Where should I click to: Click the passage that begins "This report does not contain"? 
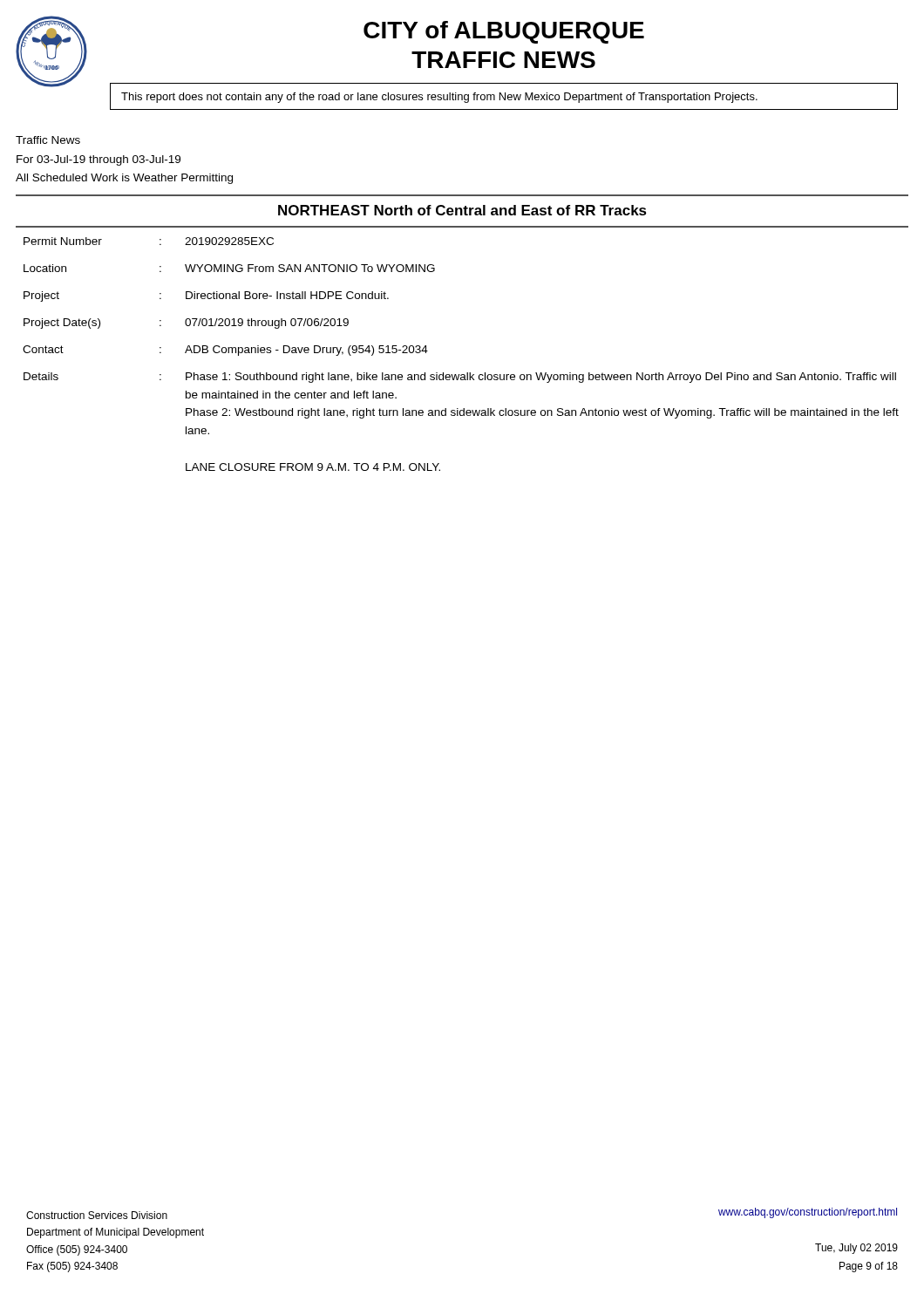440,97
